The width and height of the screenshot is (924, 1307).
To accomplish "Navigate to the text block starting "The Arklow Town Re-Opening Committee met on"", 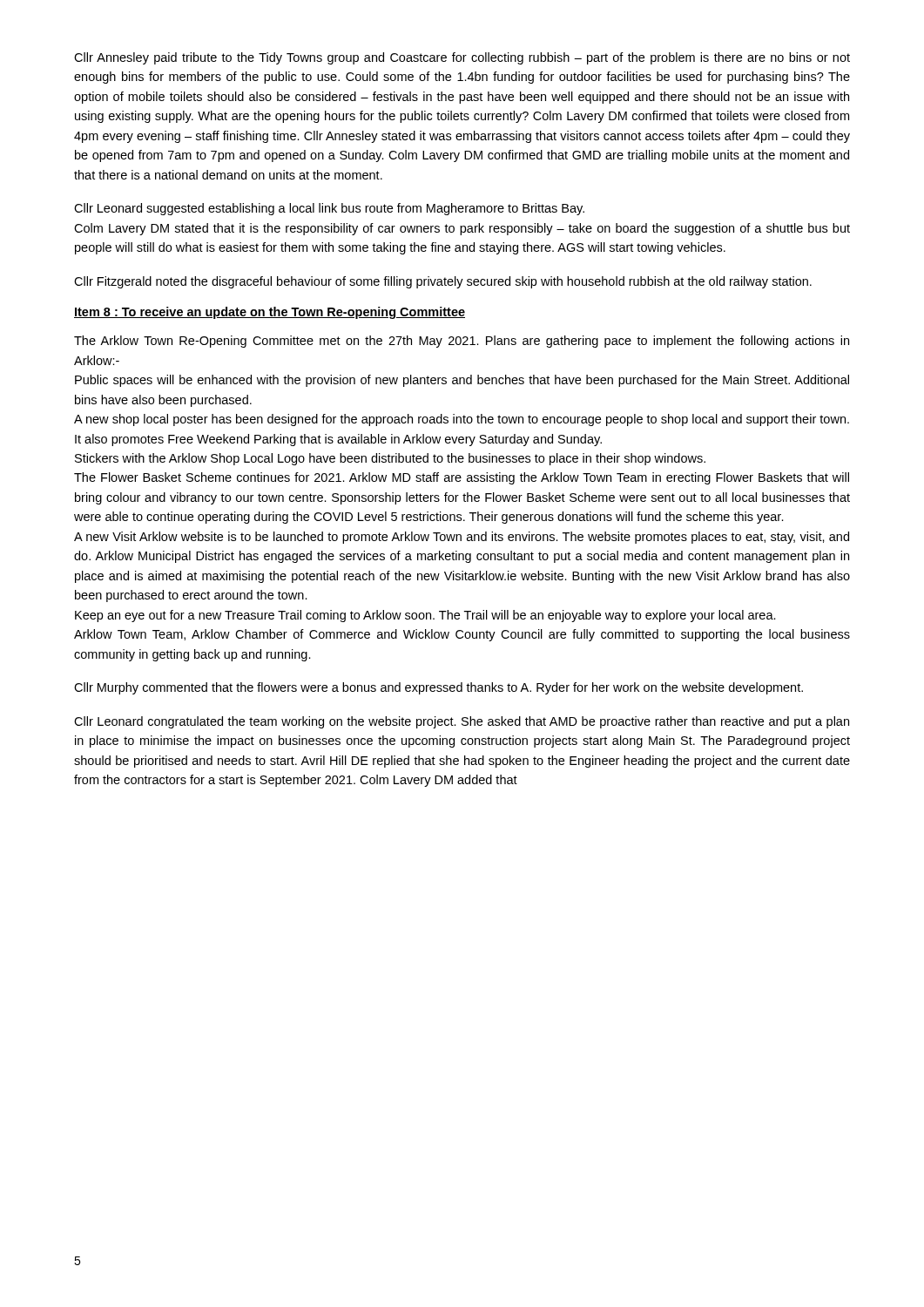I will (x=462, y=497).
